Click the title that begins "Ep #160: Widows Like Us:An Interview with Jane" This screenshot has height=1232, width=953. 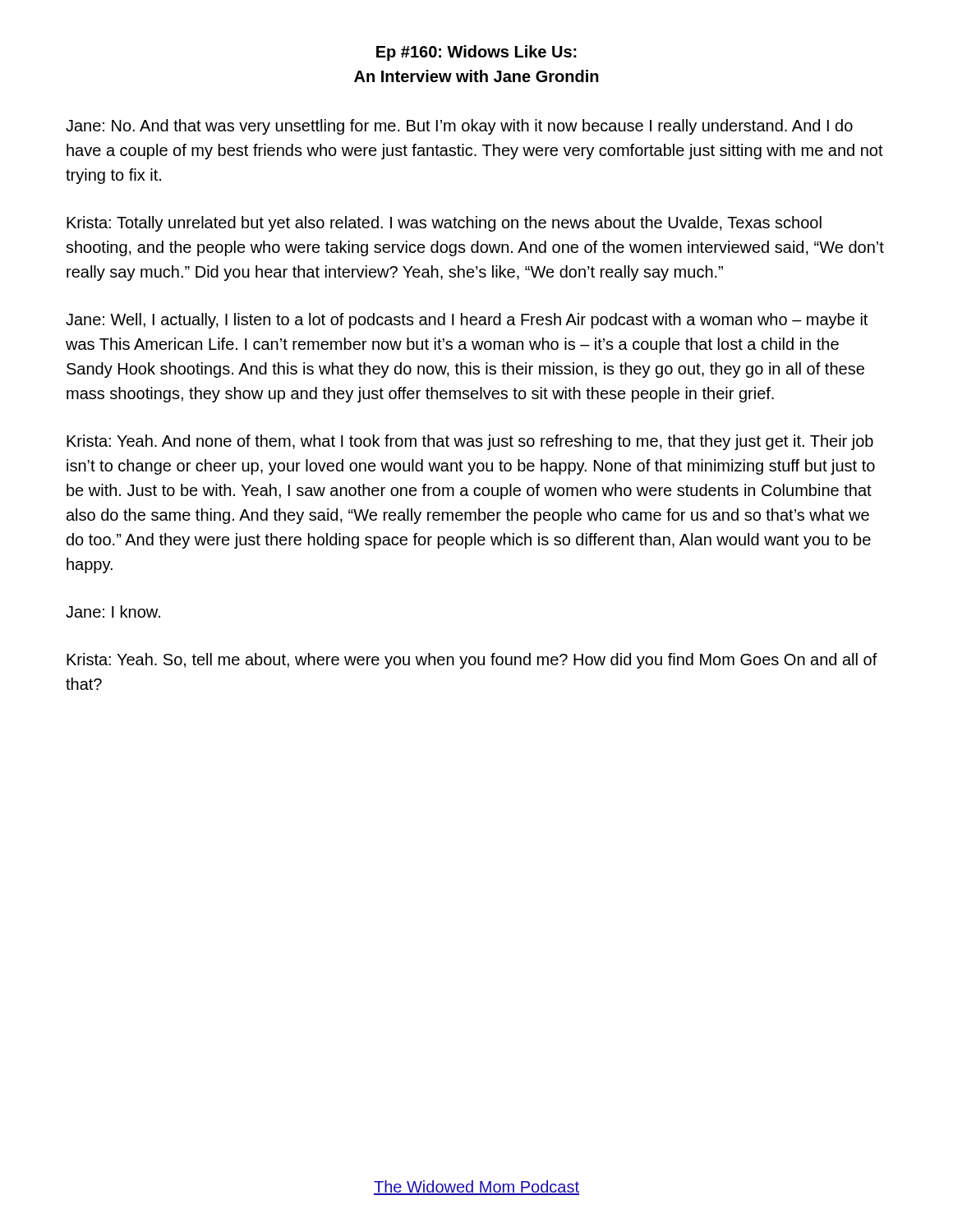point(476,64)
